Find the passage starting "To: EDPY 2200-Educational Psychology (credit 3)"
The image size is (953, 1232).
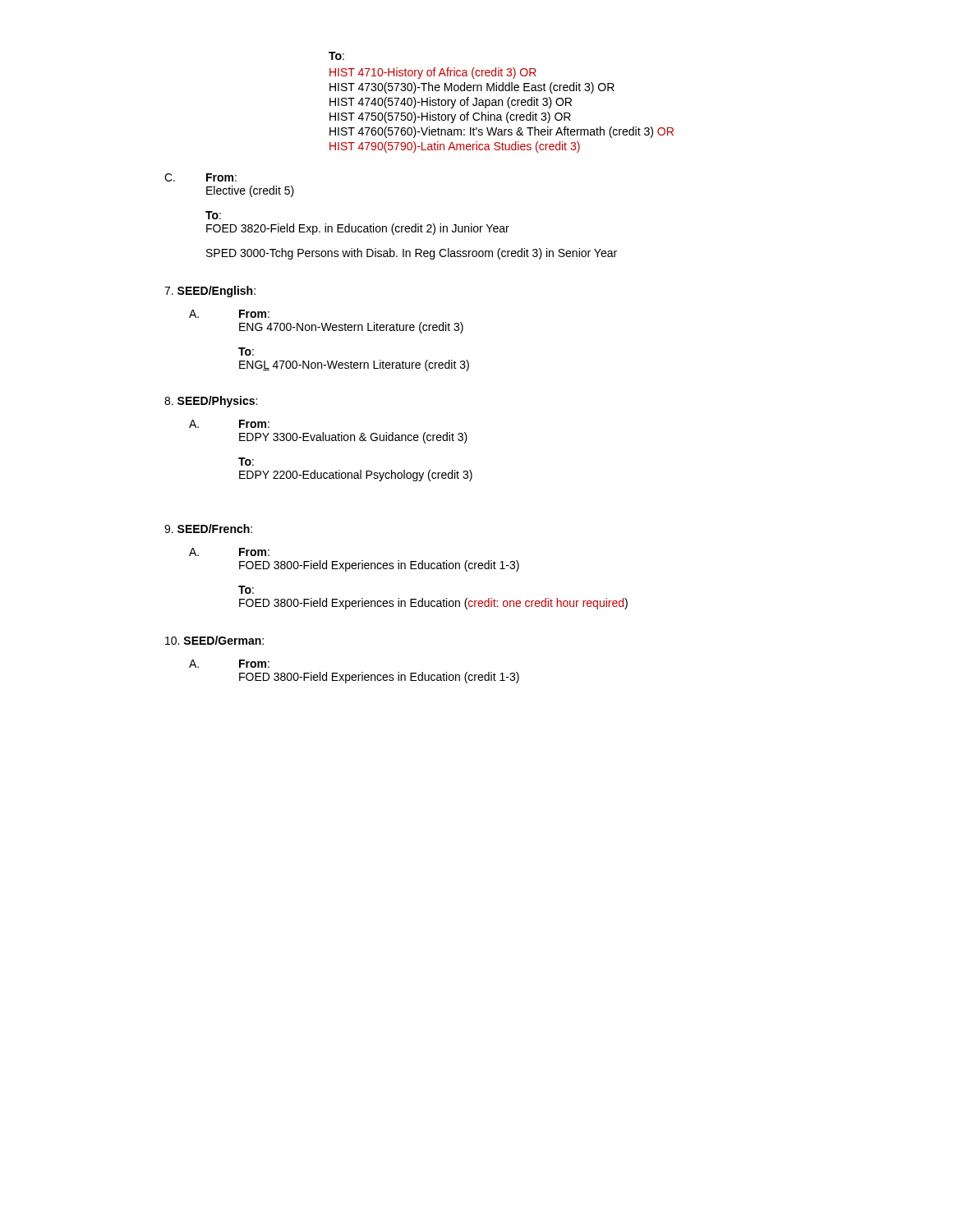click(355, 468)
